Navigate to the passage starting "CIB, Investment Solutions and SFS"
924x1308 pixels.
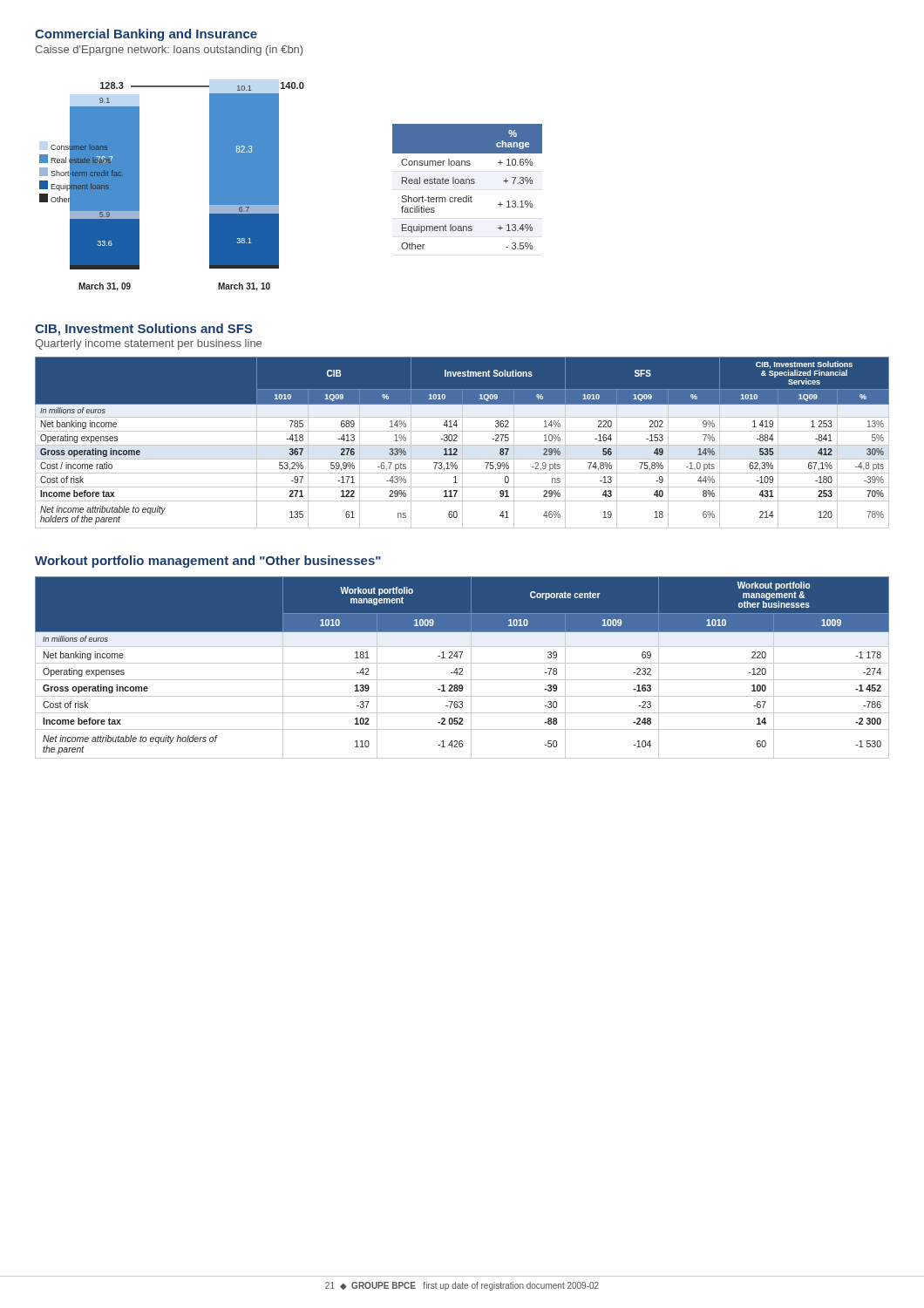pos(144,328)
